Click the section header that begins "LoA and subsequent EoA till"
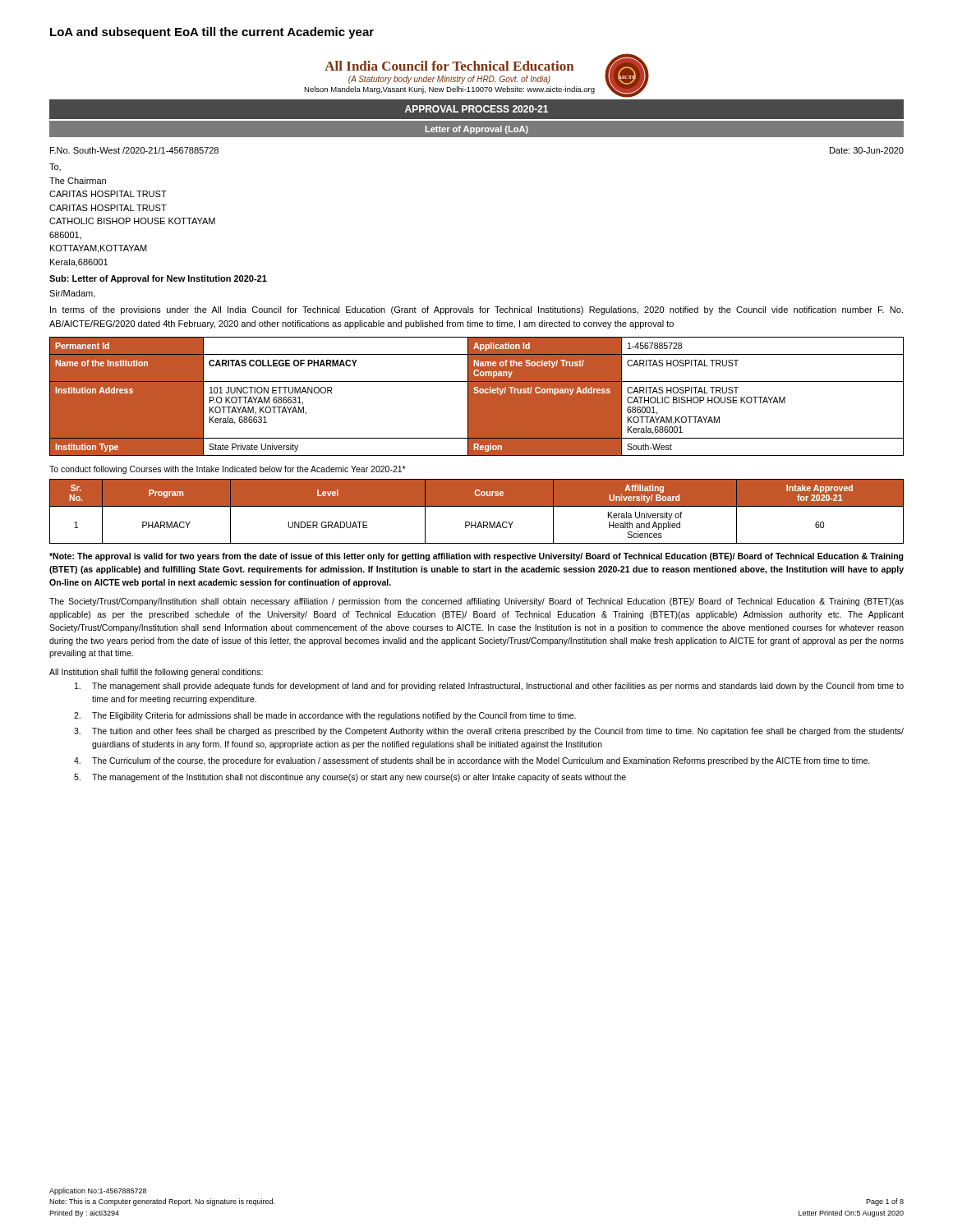Image resolution: width=953 pixels, height=1232 pixels. point(212,32)
